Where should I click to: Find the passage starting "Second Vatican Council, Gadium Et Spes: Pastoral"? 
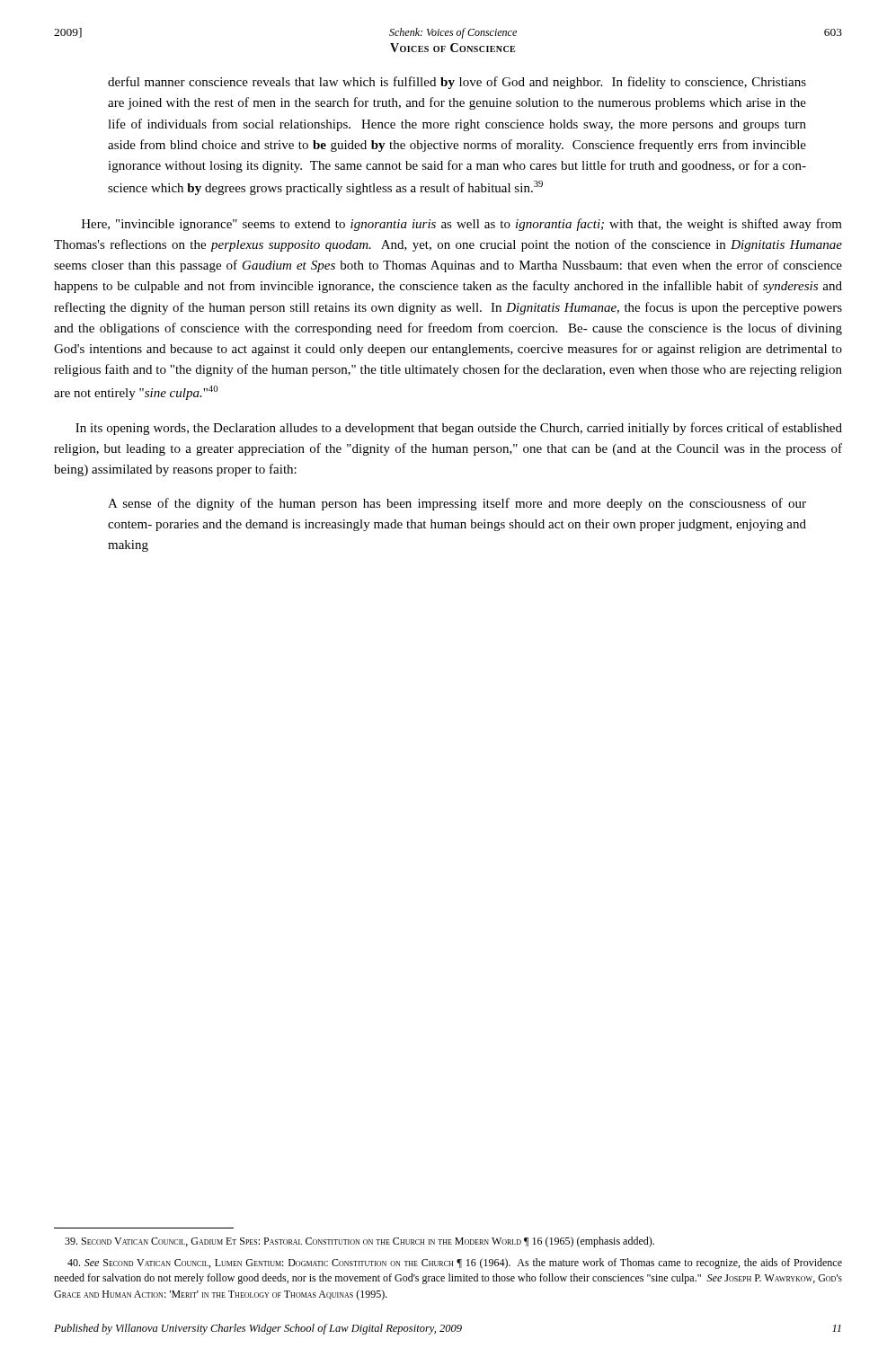354,1241
